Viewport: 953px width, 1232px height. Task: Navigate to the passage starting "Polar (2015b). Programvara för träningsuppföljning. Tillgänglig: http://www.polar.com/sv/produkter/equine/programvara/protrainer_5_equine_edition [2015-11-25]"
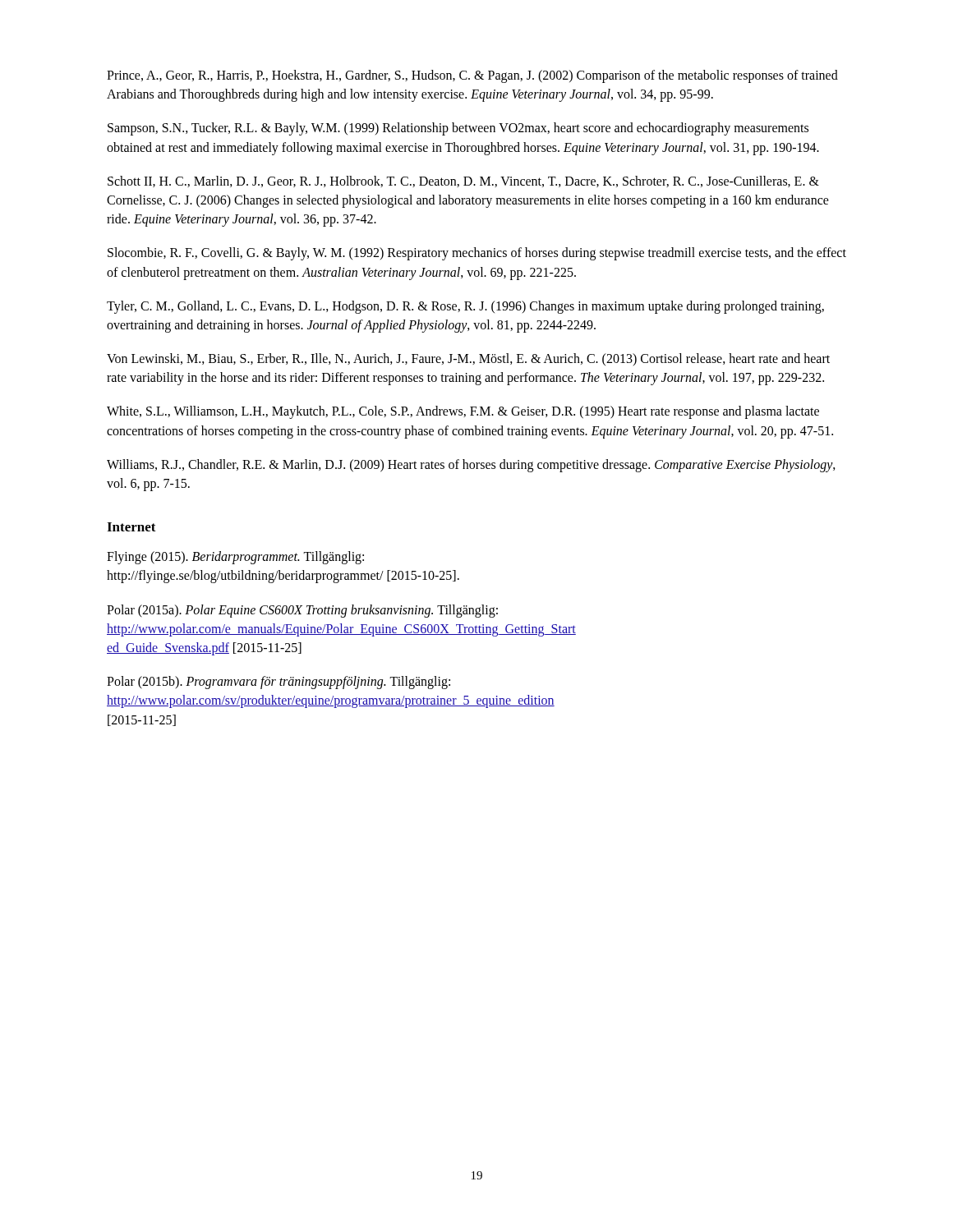331,700
